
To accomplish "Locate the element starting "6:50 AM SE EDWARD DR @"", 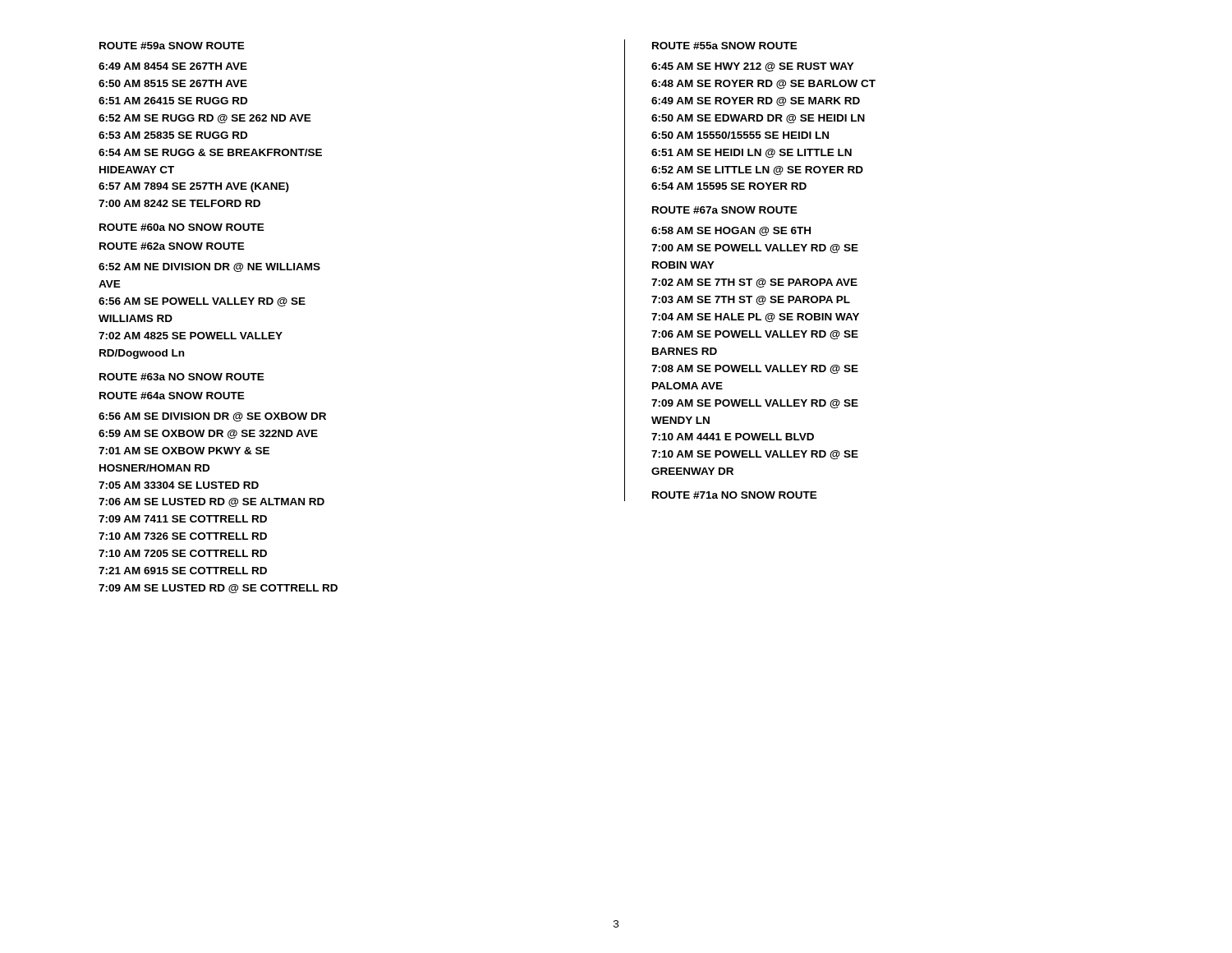I will click(758, 118).
